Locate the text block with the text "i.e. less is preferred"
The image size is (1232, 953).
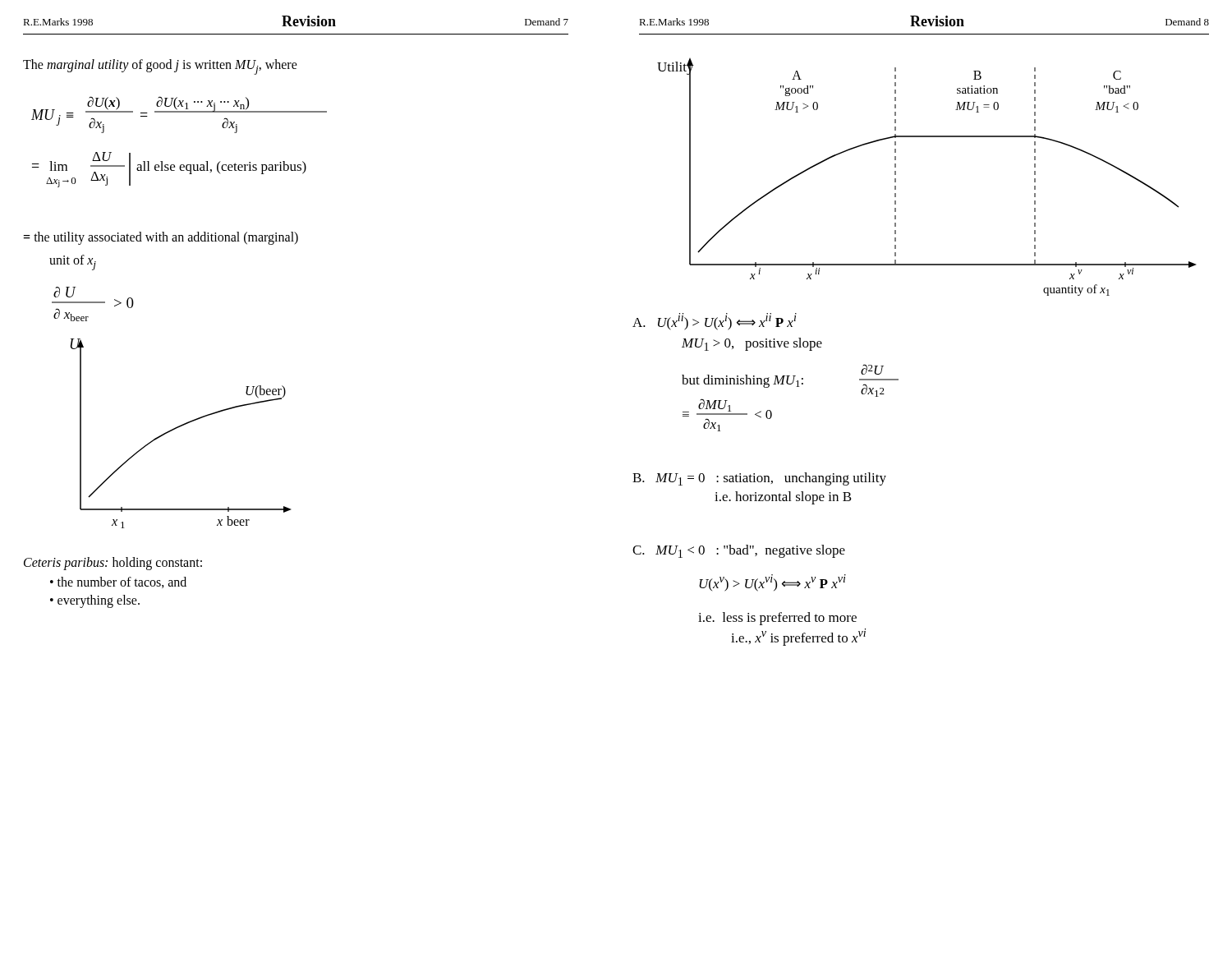[782, 628]
